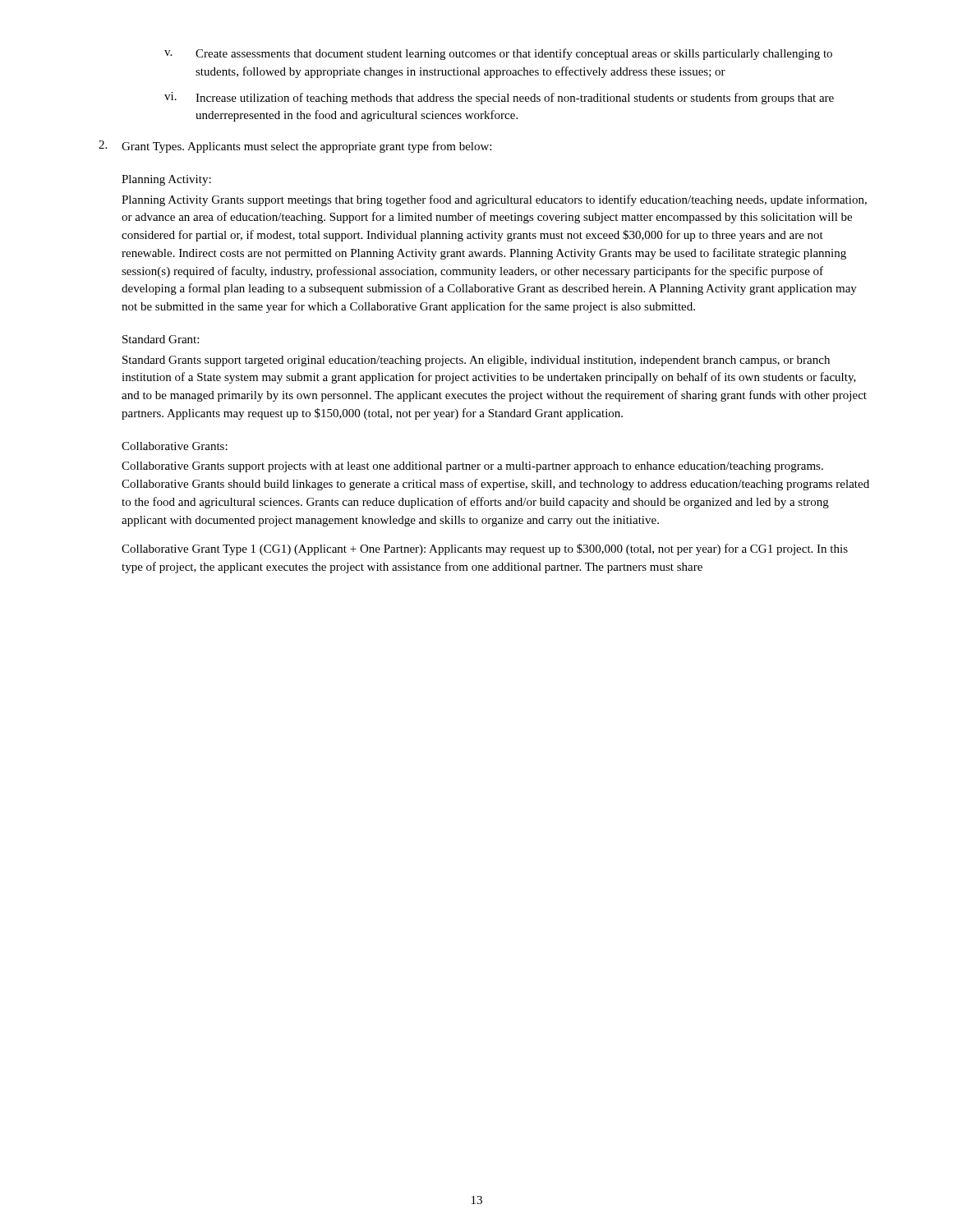Screen dimensions: 1232x953
Task: Select the list item containing "2. Grant Types. Applicants"
Action: 485,147
